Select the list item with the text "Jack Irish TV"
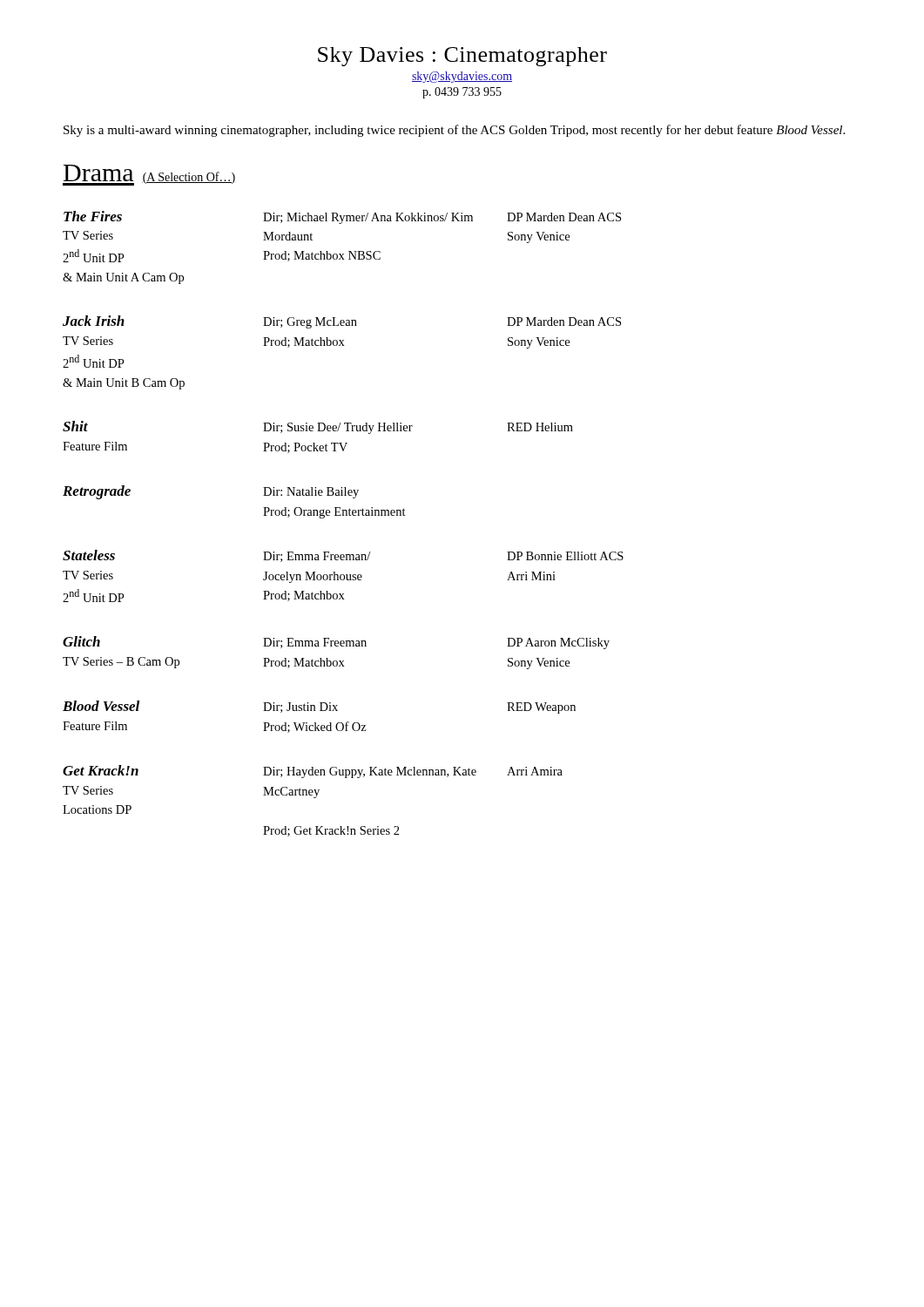The width and height of the screenshot is (924, 1307). coord(342,322)
